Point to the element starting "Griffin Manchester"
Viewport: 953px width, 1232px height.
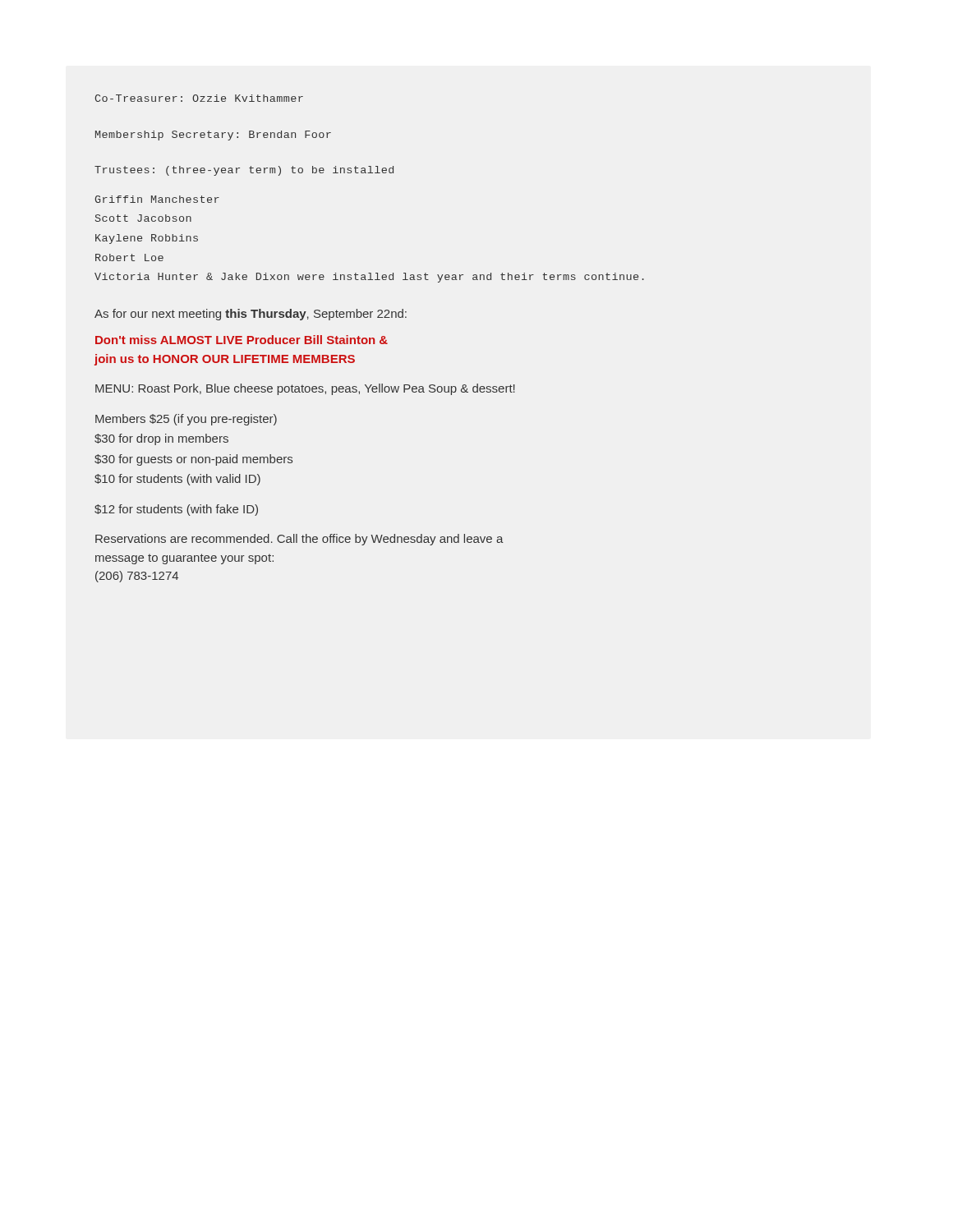pyautogui.click(x=157, y=200)
